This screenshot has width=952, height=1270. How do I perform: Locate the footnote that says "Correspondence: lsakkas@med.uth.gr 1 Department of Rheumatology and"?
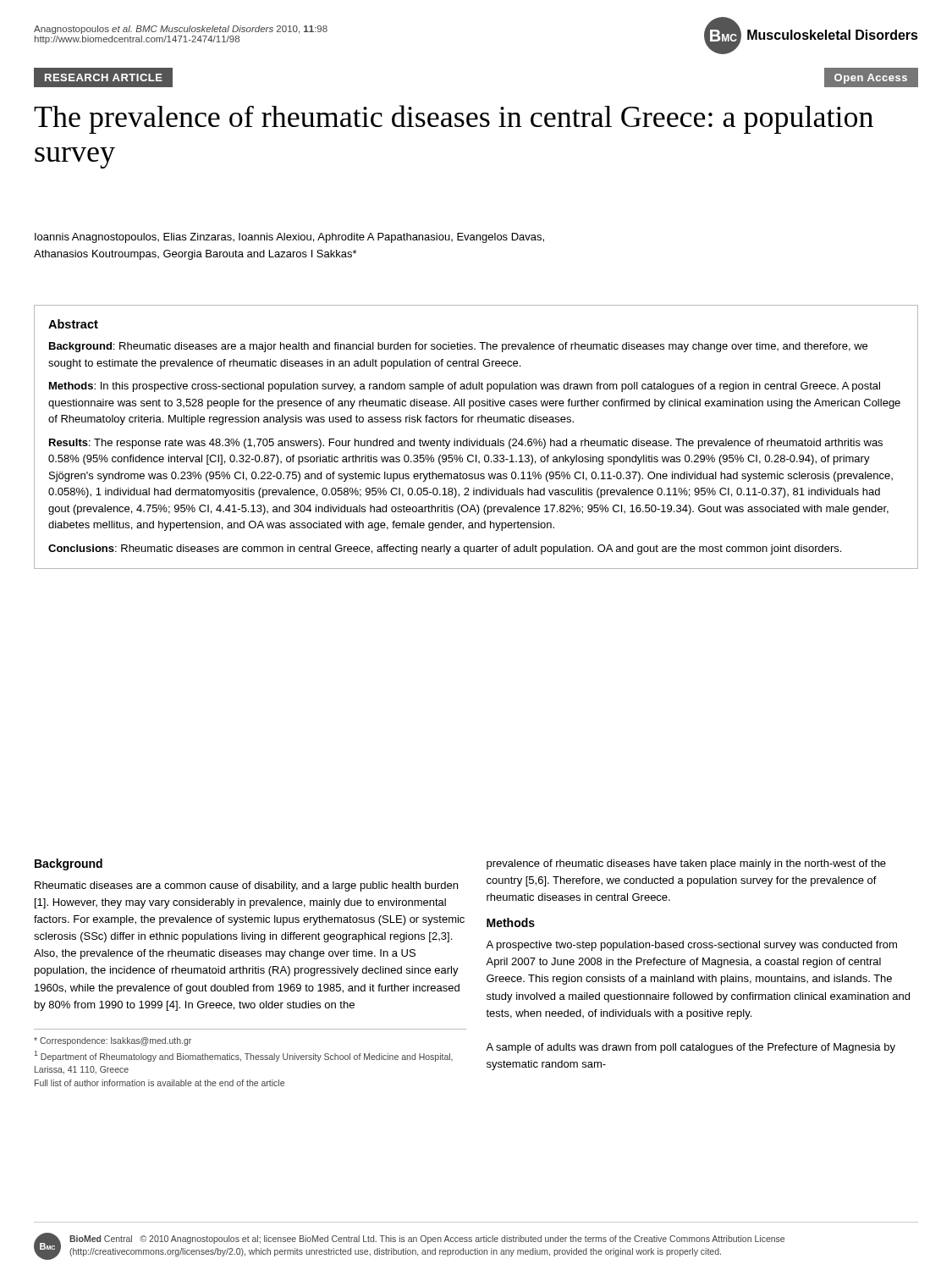pos(244,1061)
